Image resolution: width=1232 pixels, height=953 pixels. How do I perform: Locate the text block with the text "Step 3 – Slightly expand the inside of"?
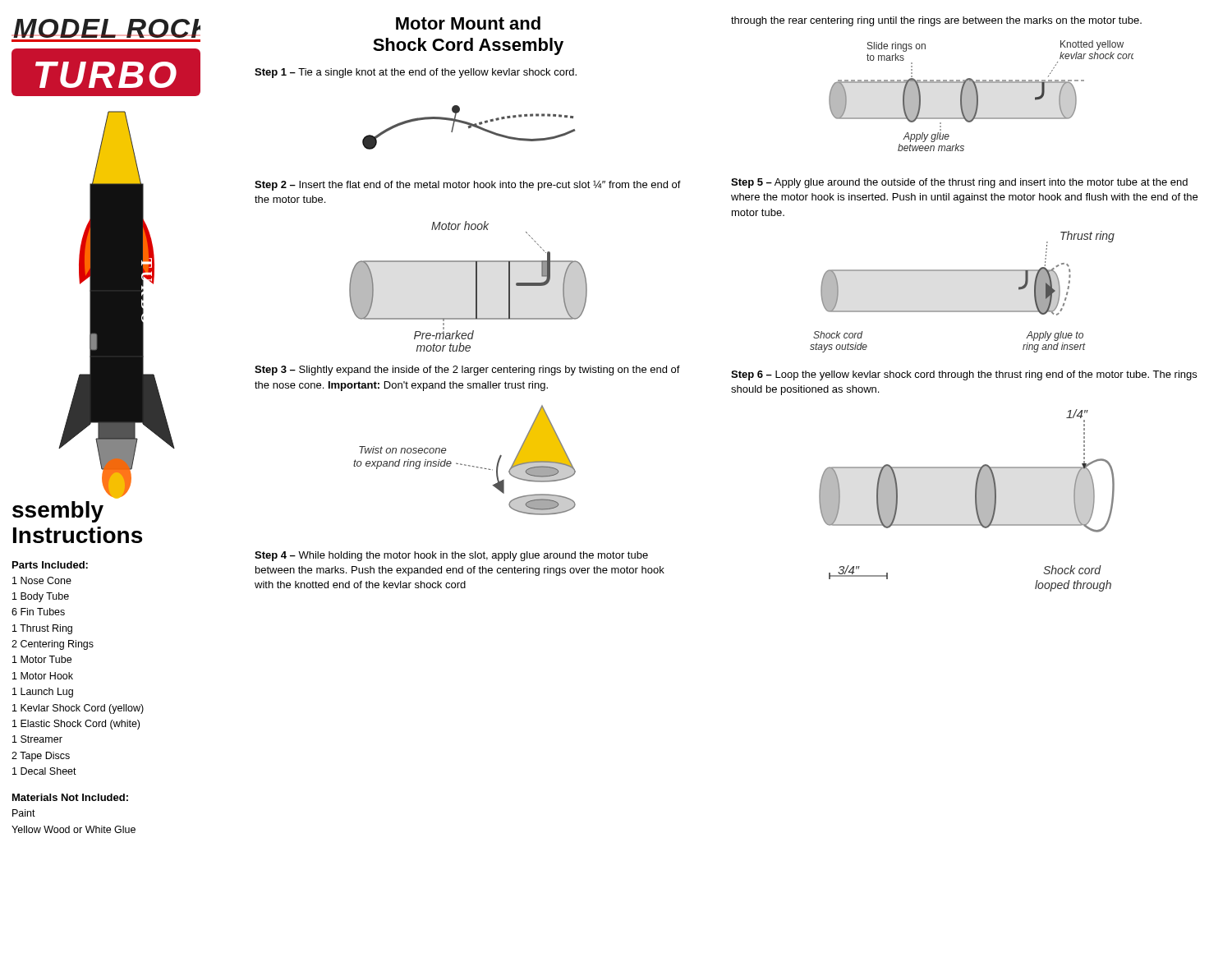point(467,377)
